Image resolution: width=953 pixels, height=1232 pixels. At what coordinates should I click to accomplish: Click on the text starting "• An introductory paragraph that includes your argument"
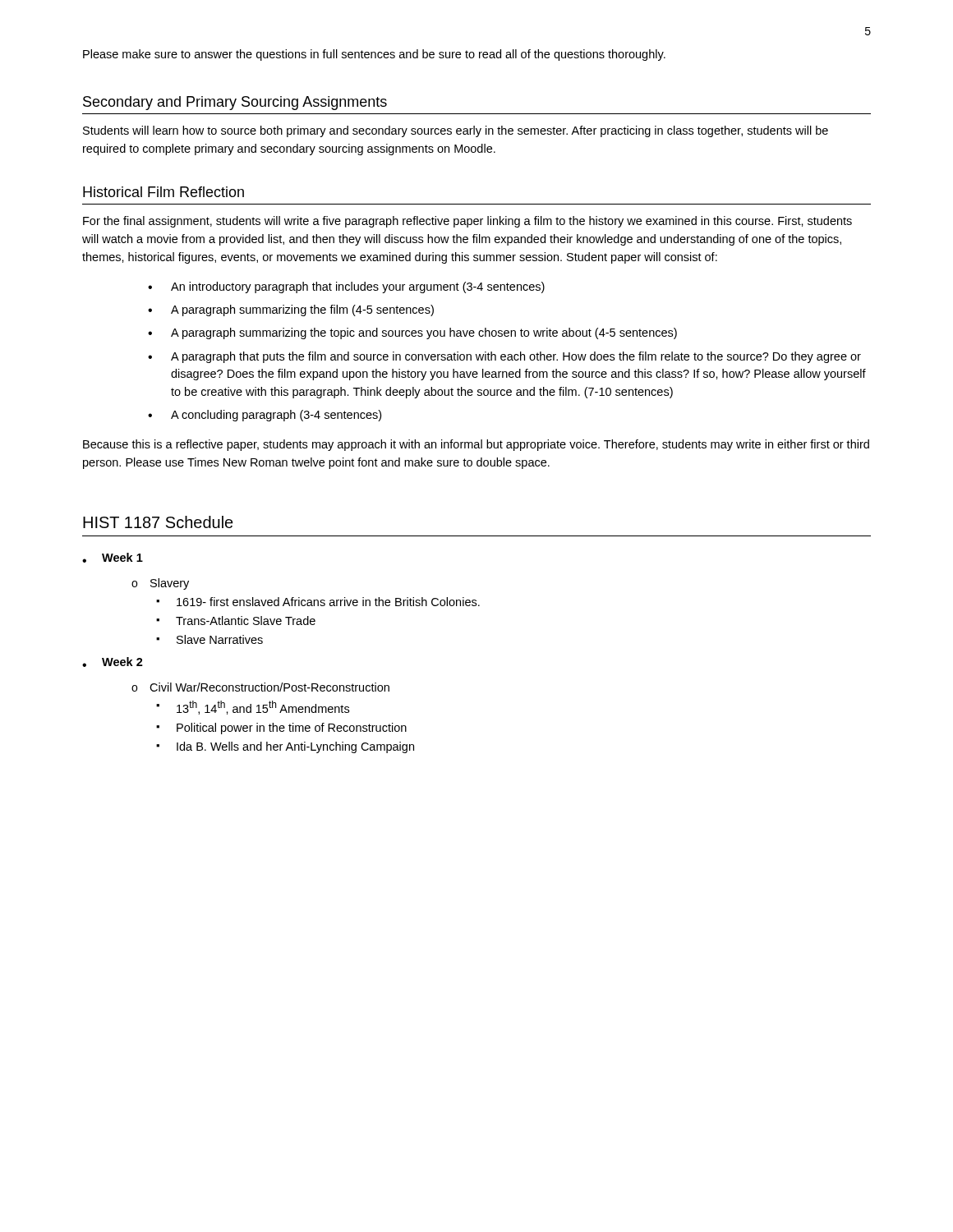(x=509, y=287)
